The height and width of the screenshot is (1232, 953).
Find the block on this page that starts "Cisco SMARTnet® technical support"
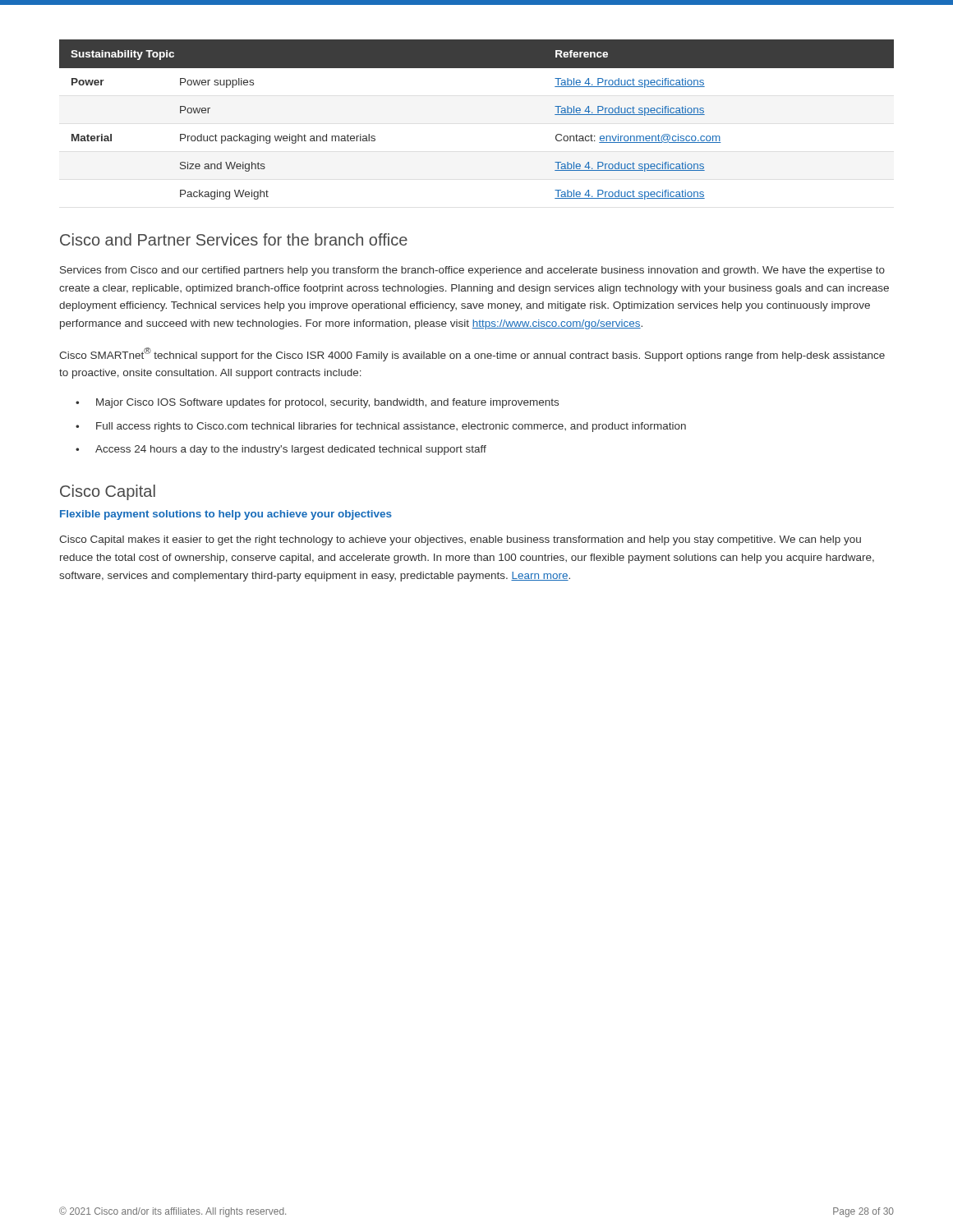(476, 363)
